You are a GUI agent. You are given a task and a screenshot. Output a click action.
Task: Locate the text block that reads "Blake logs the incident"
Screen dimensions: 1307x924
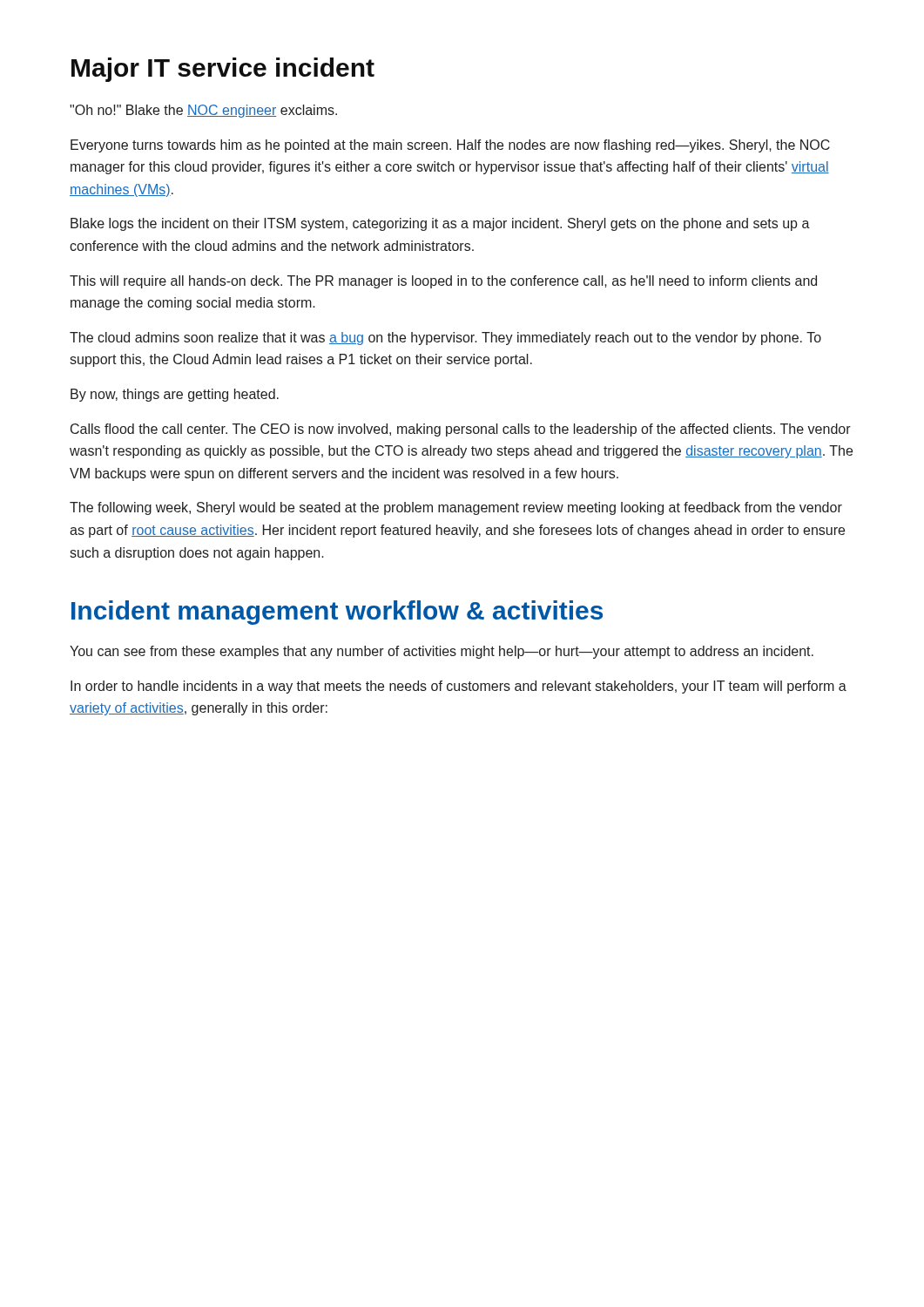point(462,235)
